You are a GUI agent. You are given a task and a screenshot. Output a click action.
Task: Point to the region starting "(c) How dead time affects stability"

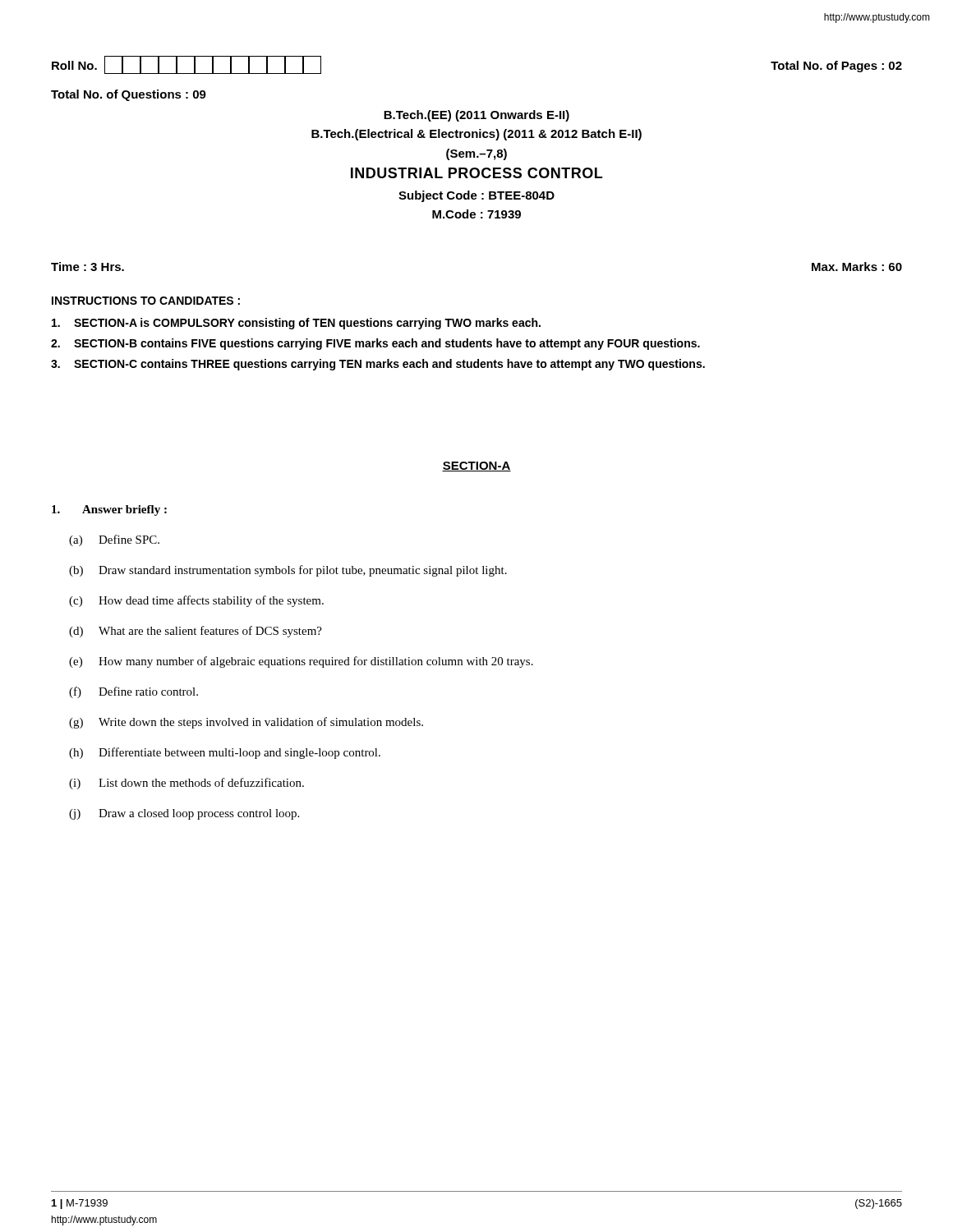click(197, 601)
